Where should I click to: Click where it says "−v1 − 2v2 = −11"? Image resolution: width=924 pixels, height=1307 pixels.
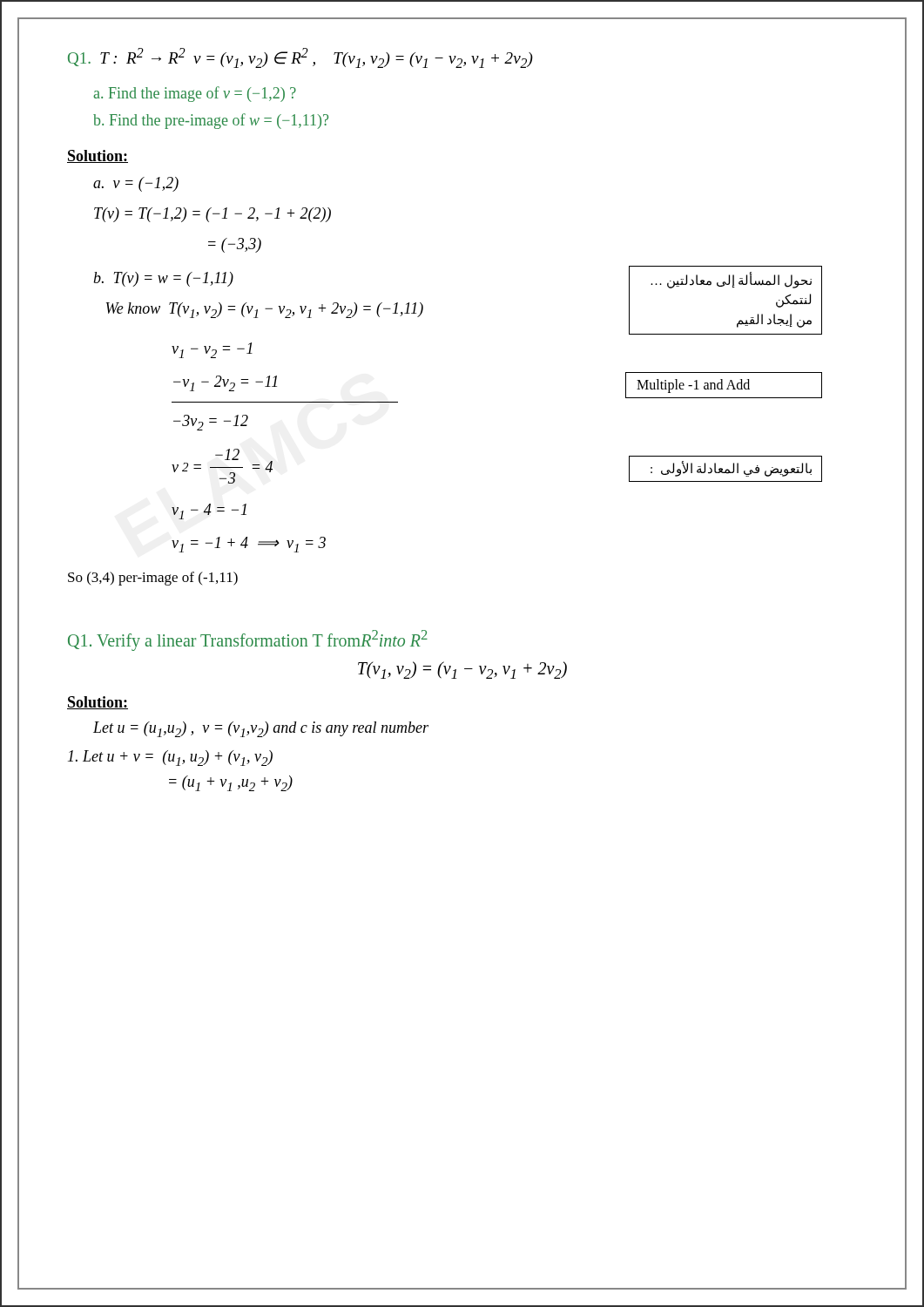tap(225, 383)
